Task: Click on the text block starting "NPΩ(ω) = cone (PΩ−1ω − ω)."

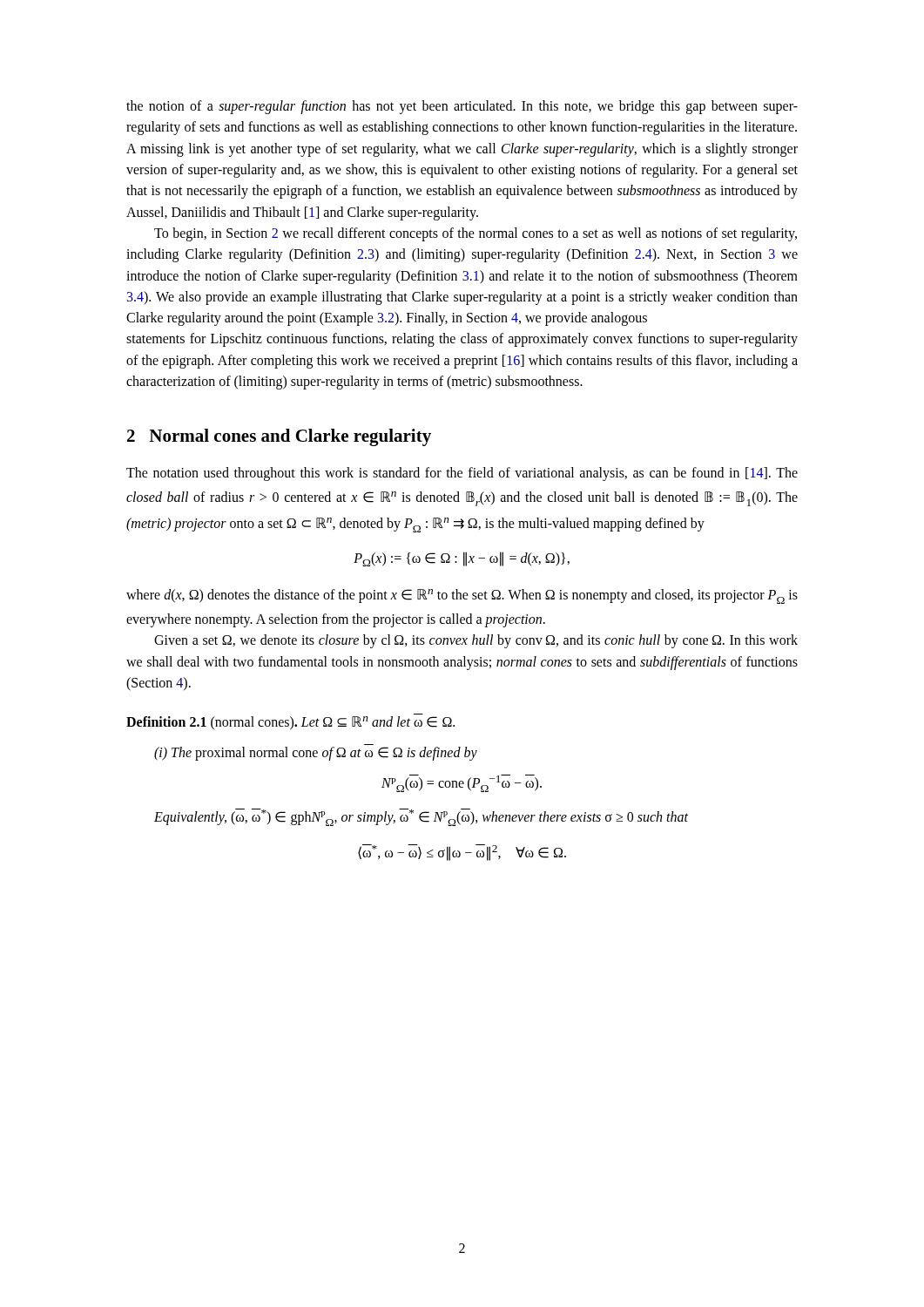Action: (x=462, y=783)
